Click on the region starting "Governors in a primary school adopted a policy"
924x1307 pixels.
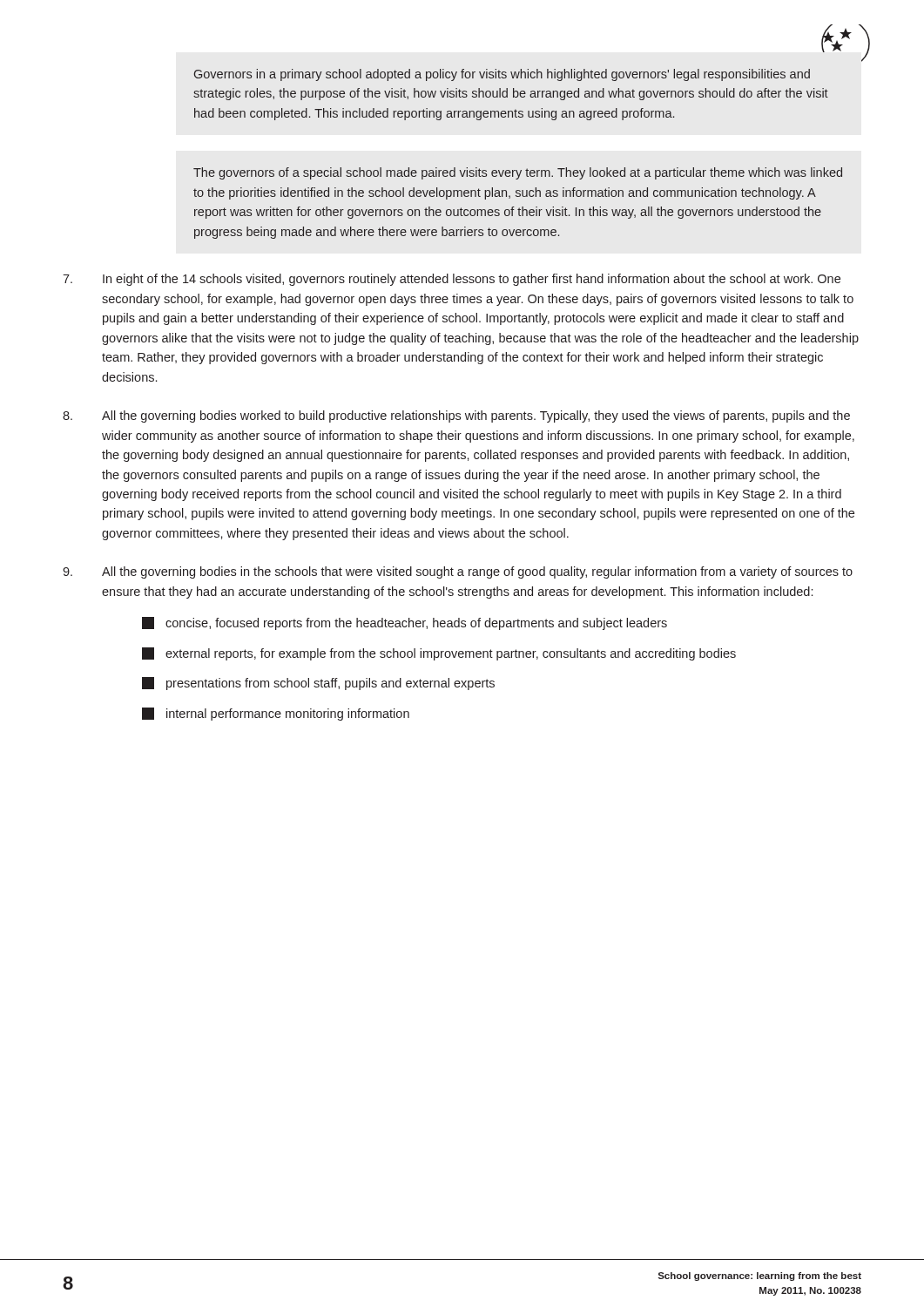[511, 94]
